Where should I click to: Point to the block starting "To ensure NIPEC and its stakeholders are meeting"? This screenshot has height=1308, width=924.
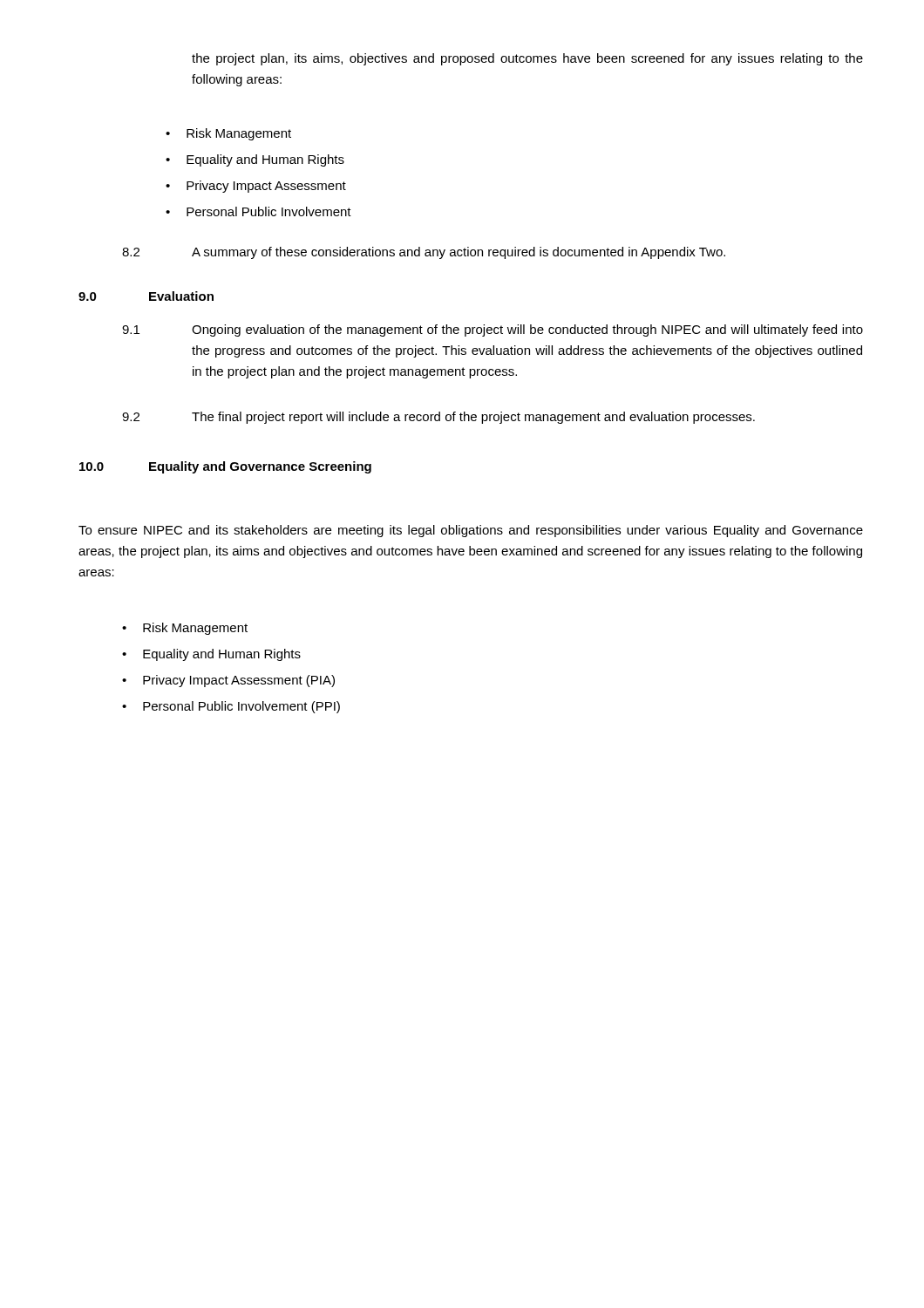(x=471, y=551)
